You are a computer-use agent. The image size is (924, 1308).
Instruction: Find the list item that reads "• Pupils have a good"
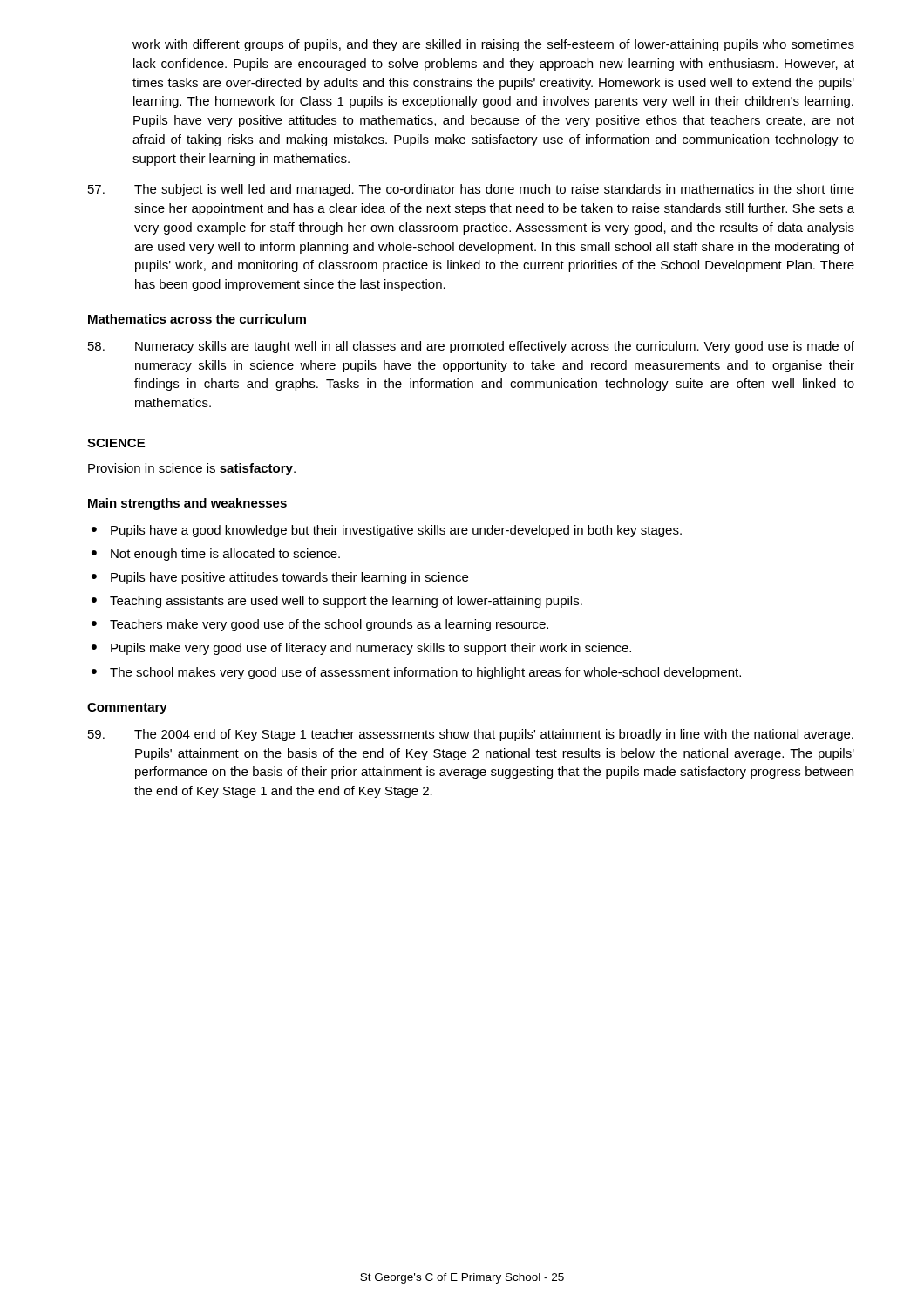pyautogui.click(x=471, y=530)
